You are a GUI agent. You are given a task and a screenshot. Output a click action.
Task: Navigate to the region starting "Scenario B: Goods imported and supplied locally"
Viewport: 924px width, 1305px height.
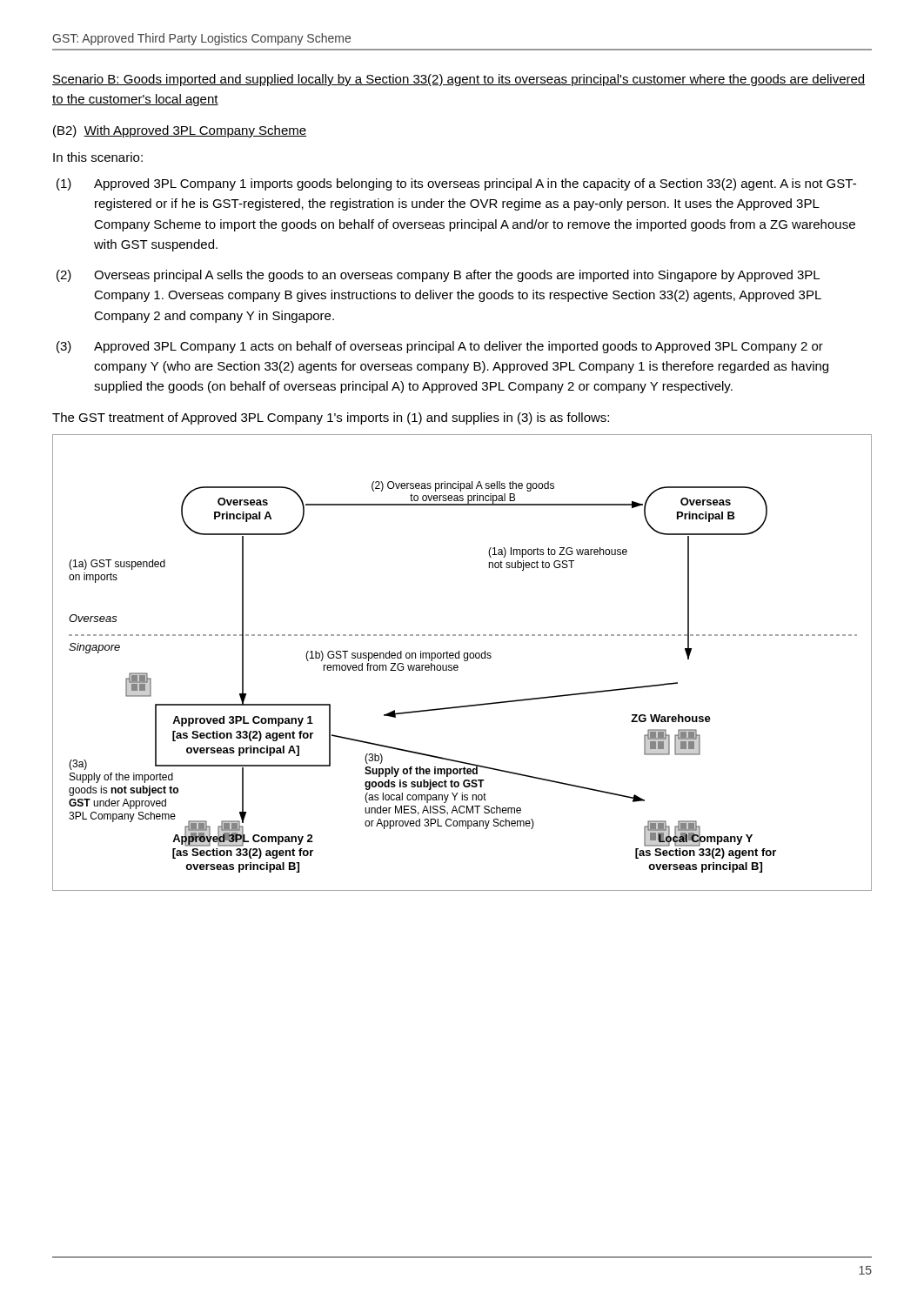[459, 89]
